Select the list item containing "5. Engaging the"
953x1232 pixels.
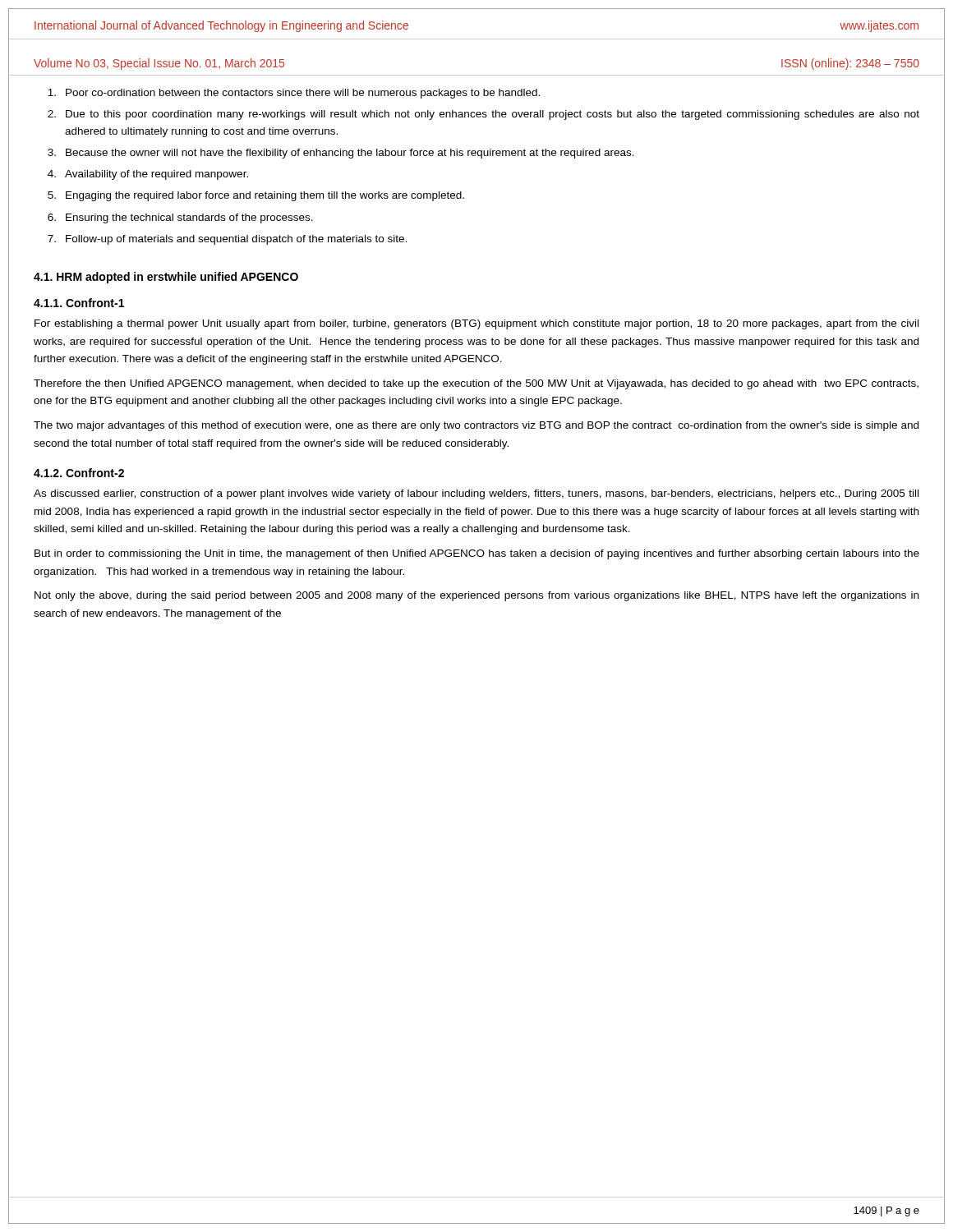coord(256,196)
